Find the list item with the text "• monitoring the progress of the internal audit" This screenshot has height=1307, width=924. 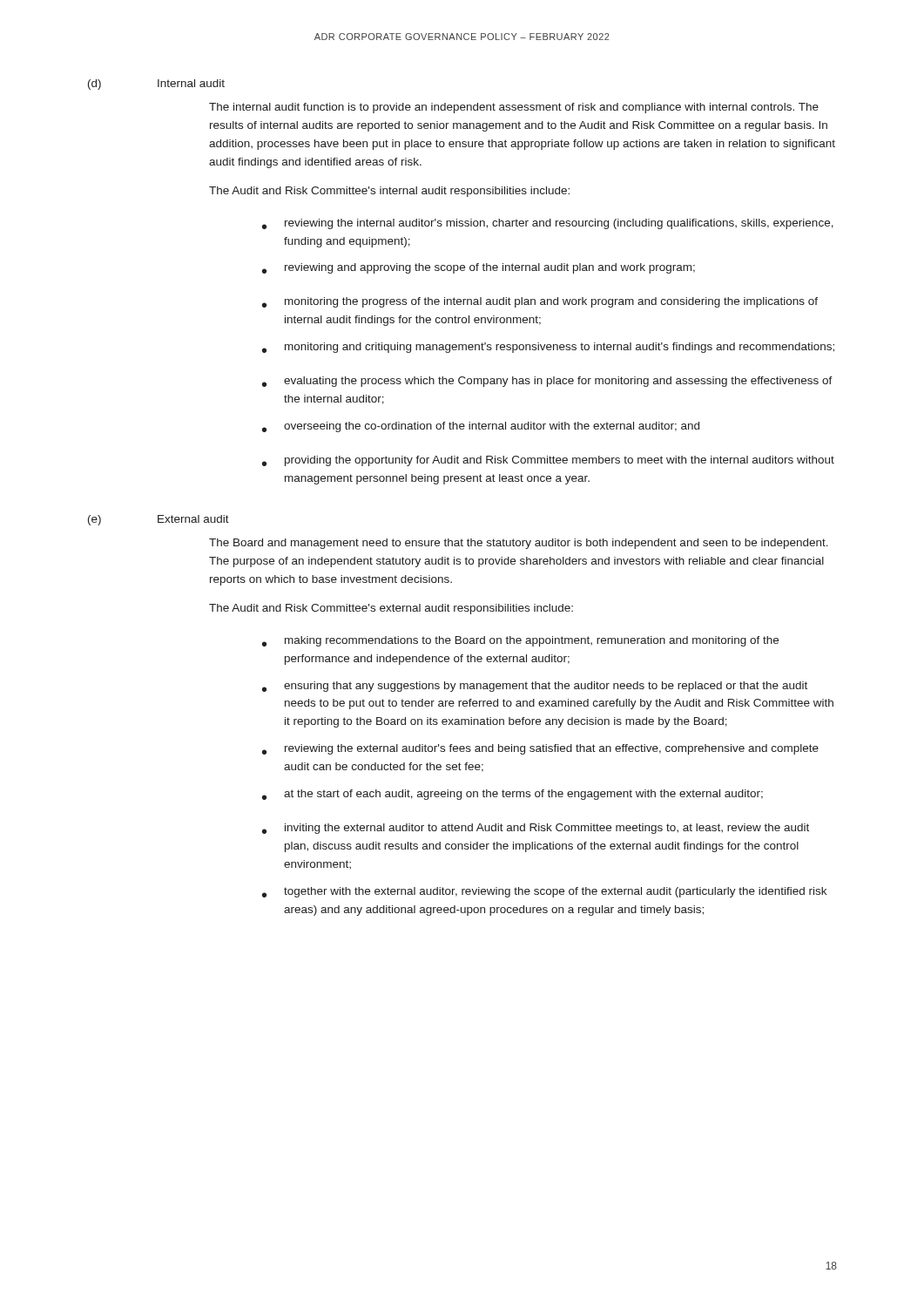pos(549,311)
